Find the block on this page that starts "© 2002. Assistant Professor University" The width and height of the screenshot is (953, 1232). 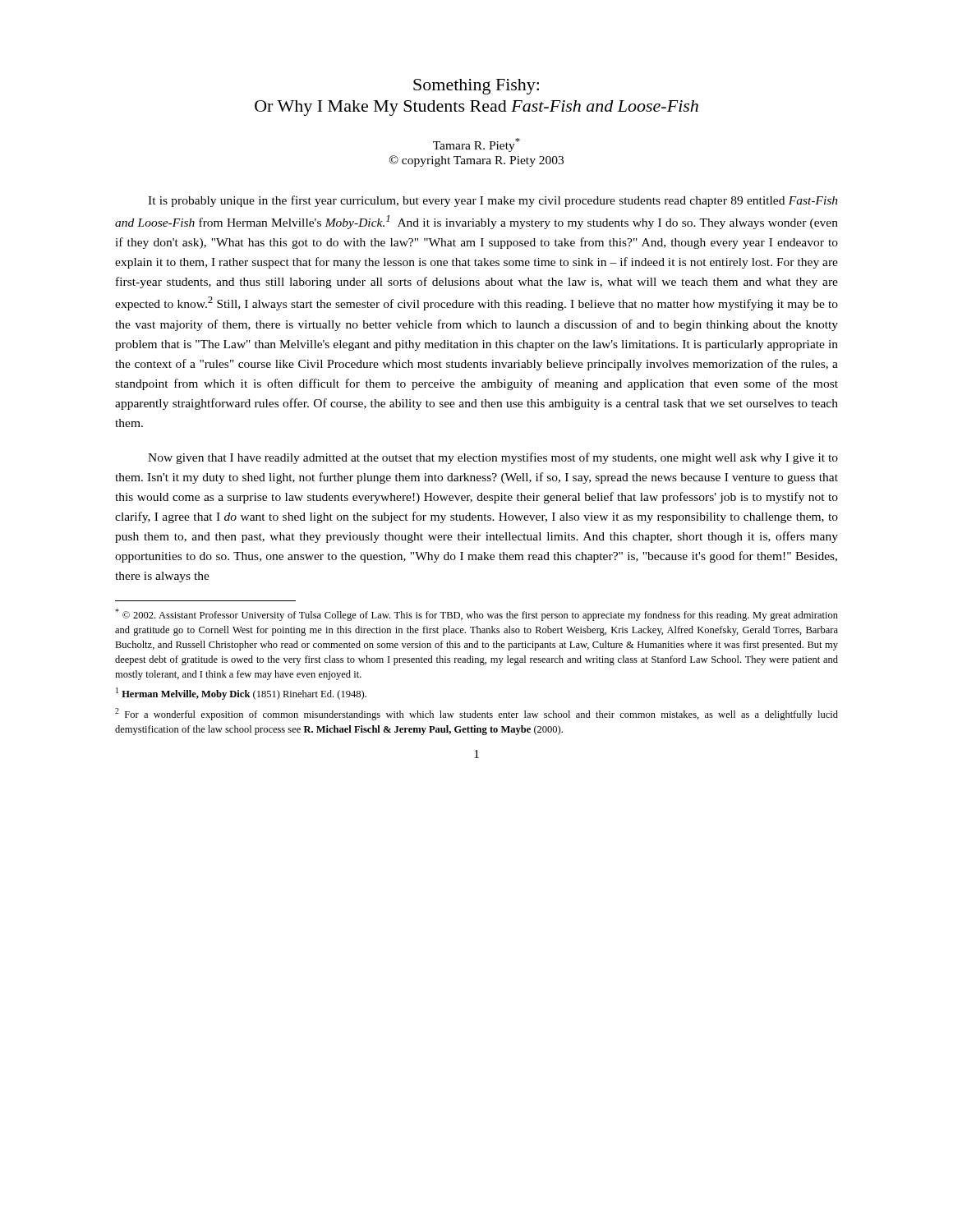click(x=476, y=644)
